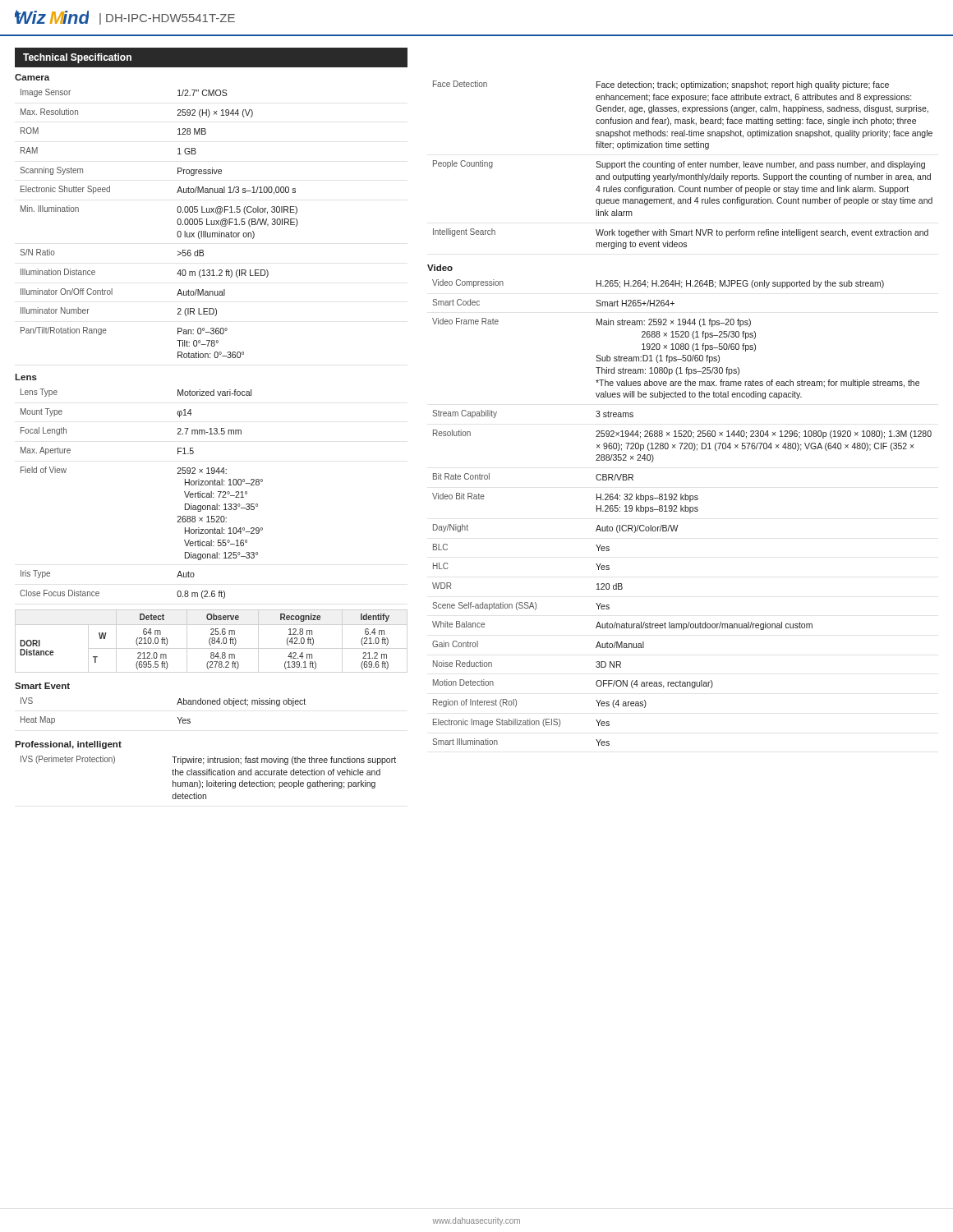Click on the table containing "25.6 m (84.0"
Screen dimensions: 1232x953
coord(211,641)
